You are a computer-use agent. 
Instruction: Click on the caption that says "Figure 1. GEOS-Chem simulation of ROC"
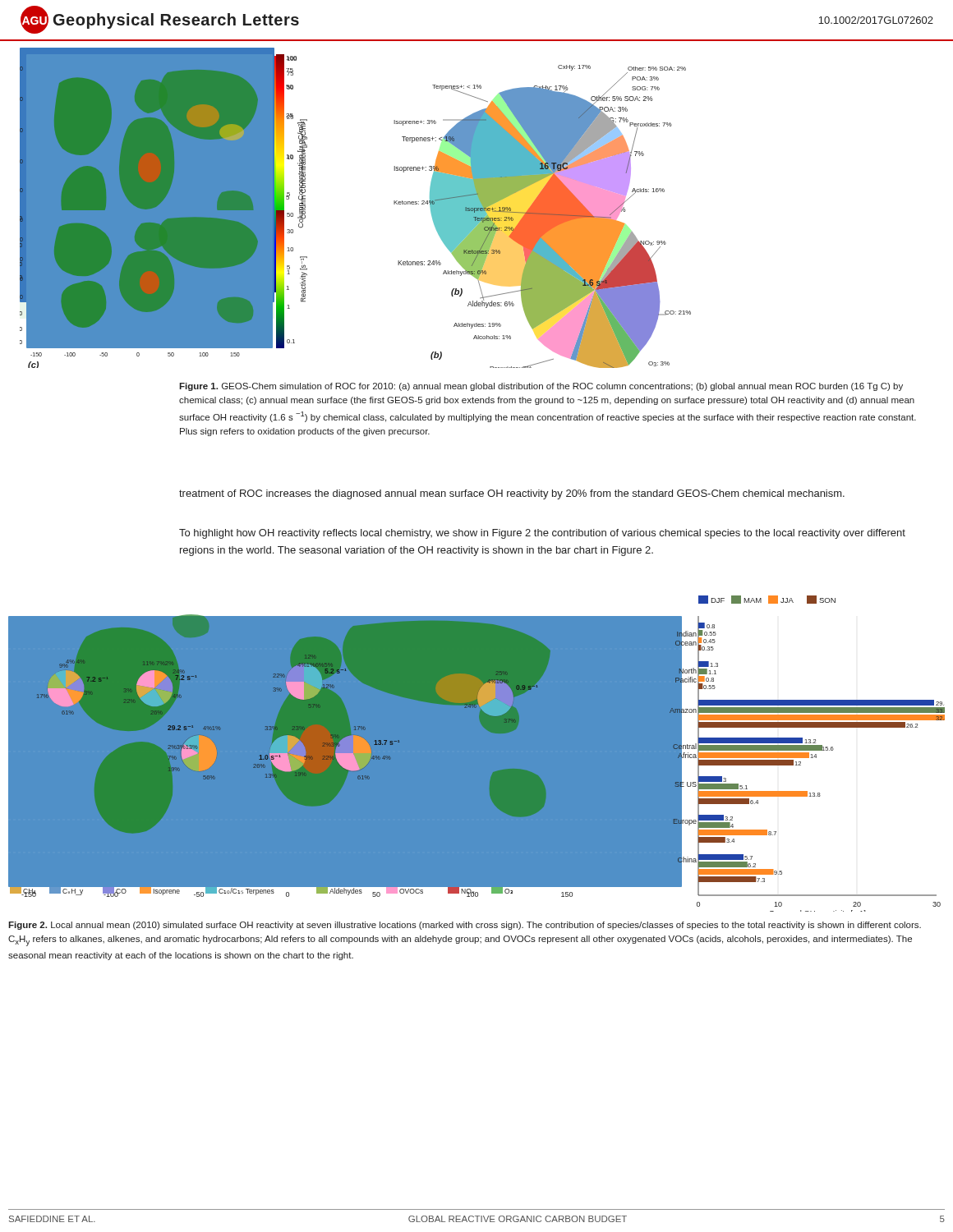click(x=548, y=409)
